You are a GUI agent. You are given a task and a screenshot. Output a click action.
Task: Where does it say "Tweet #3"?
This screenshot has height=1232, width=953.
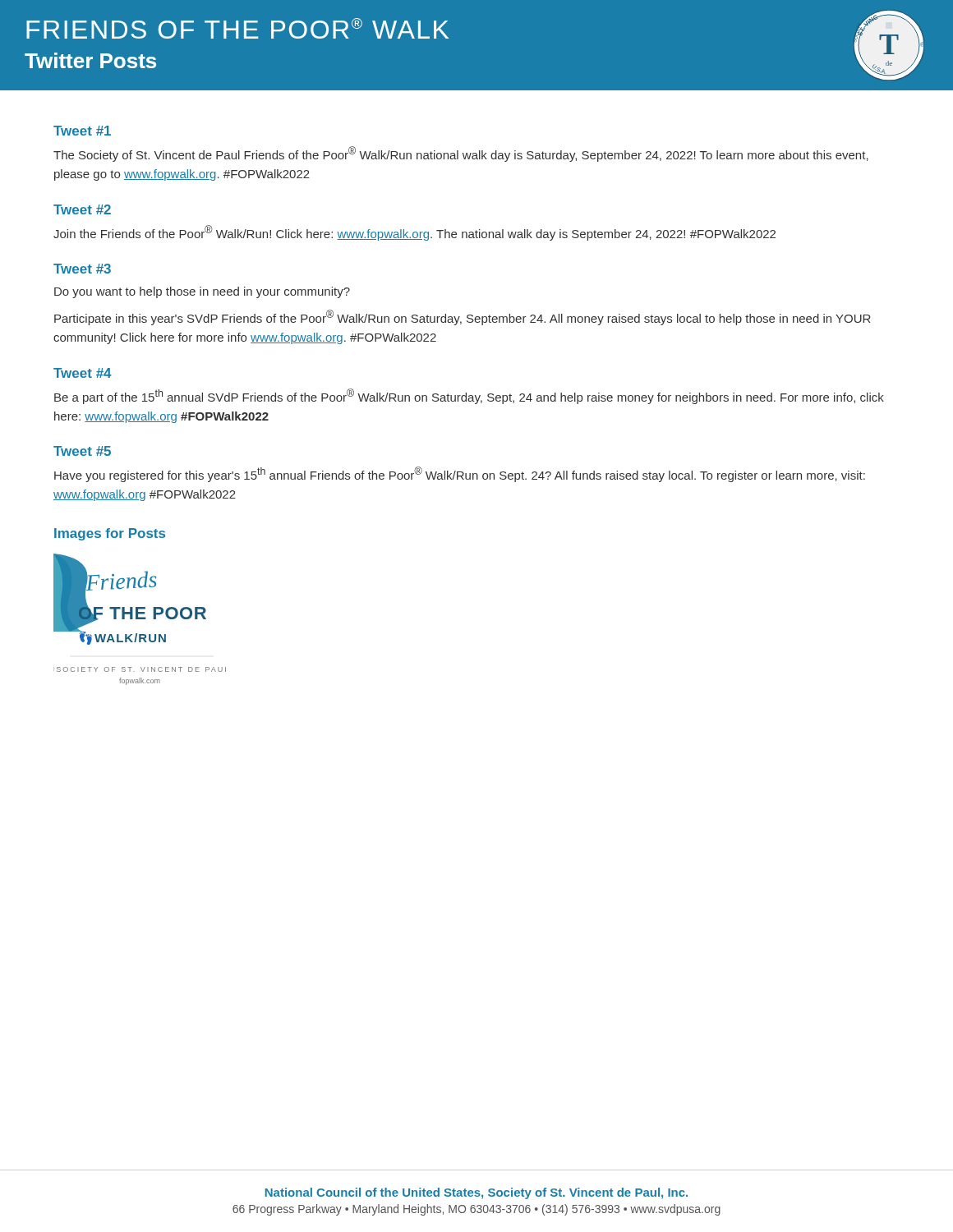coord(82,269)
